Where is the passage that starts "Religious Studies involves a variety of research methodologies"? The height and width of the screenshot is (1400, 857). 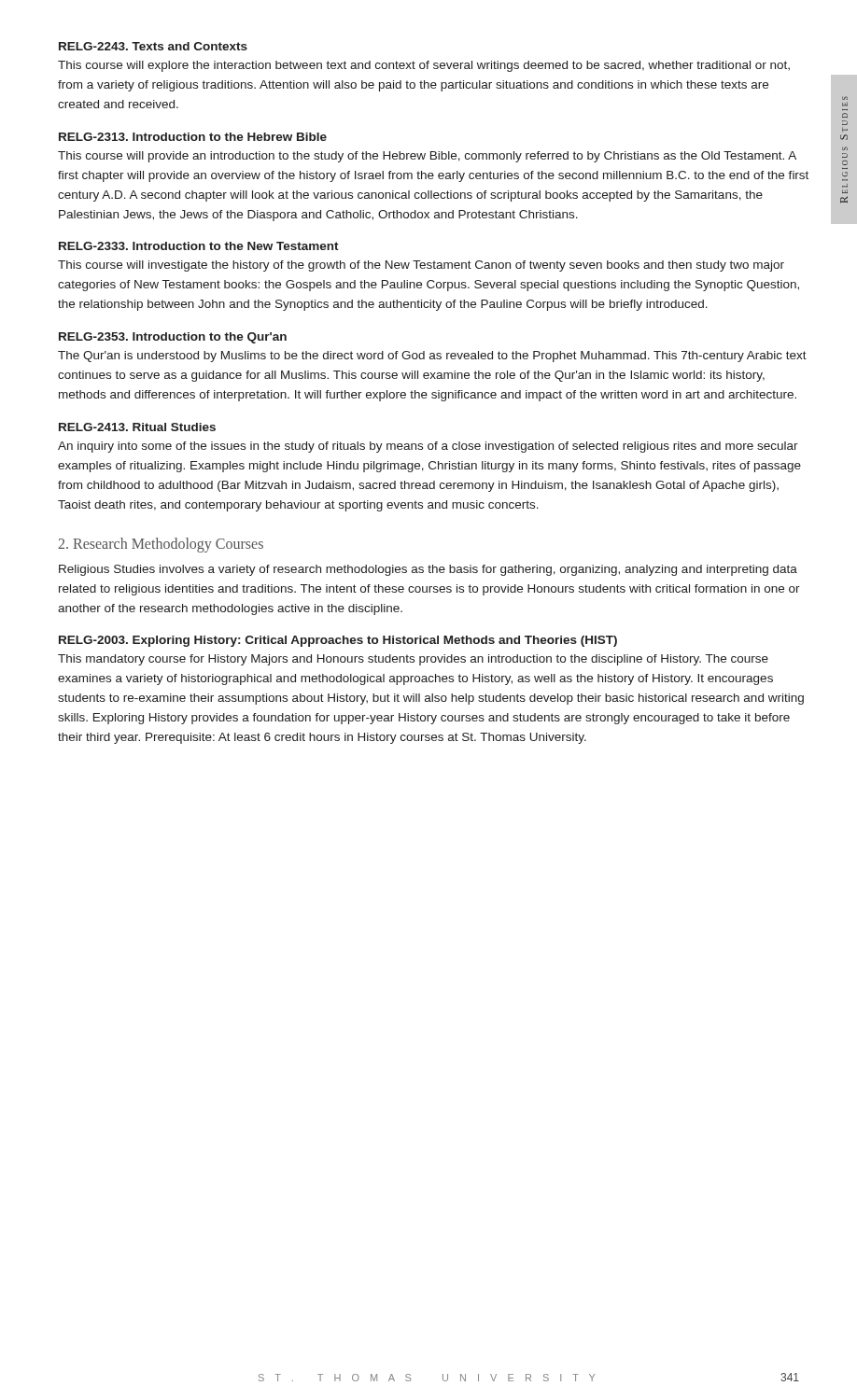(429, 588)
